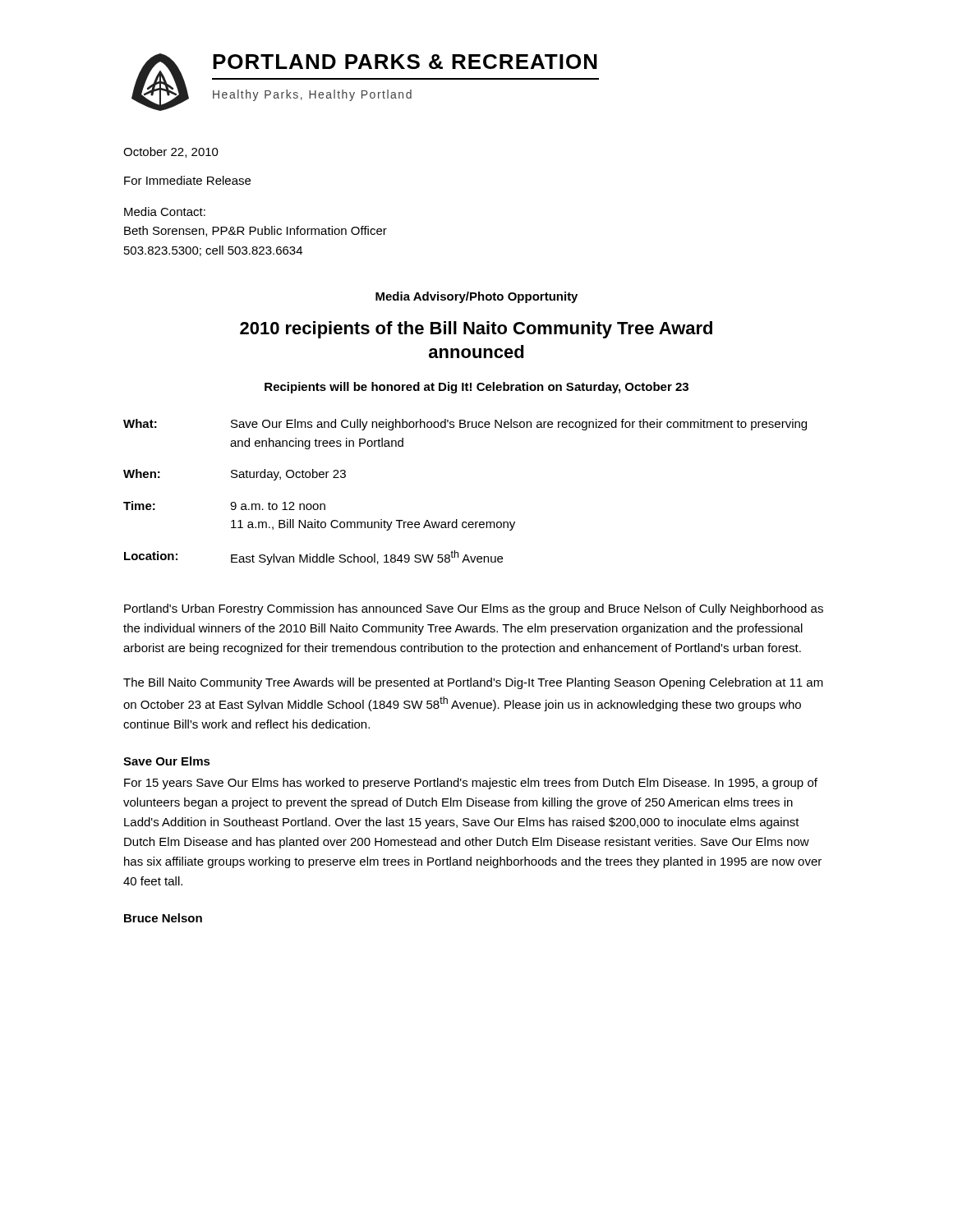
Task: Select the region starting "Save Our Elms"
Action: coord(167,761)
